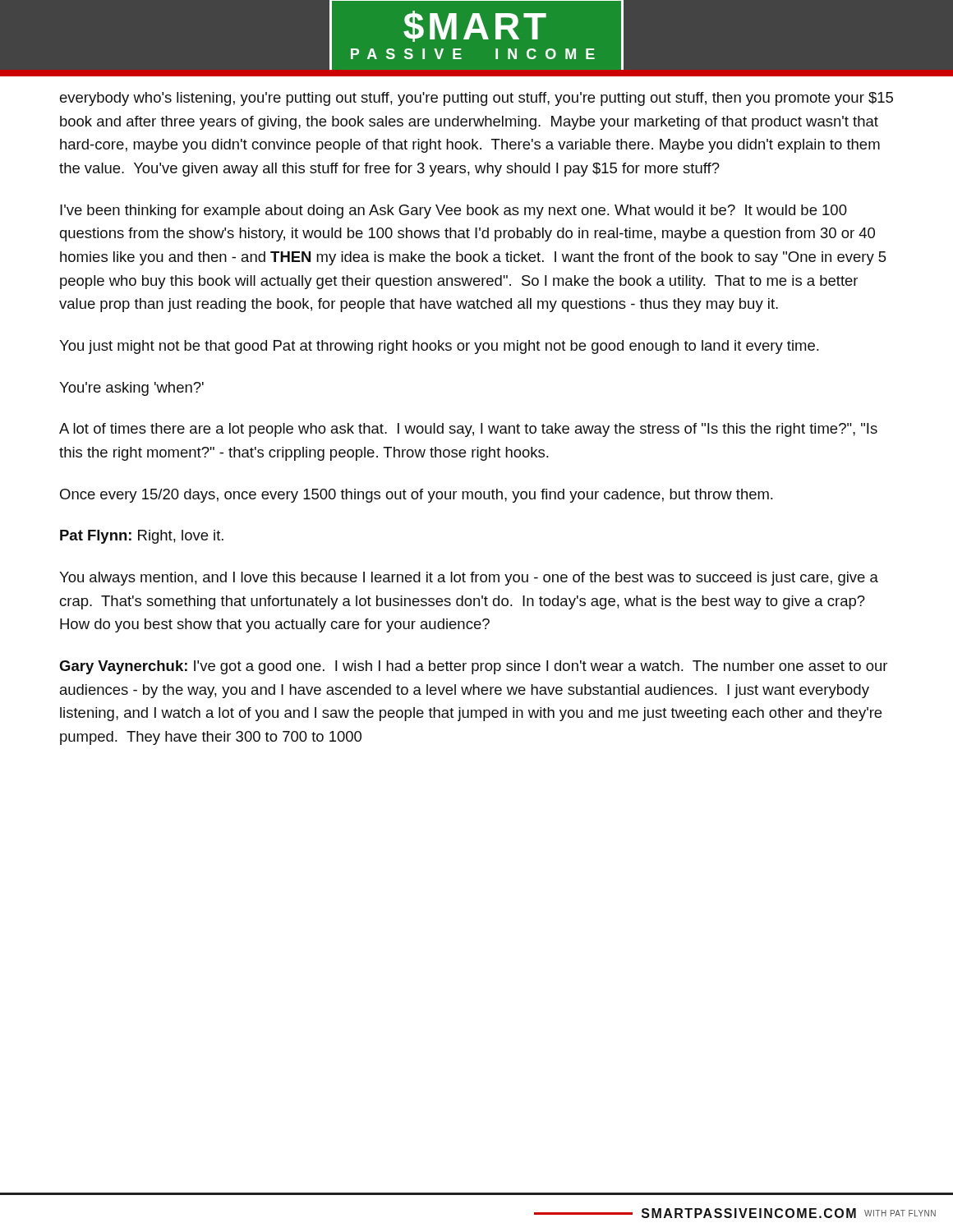Point to the block beginning "everybody who's listening,"
The width and height of the screenshot is (953, 1232).
(476, 133)
